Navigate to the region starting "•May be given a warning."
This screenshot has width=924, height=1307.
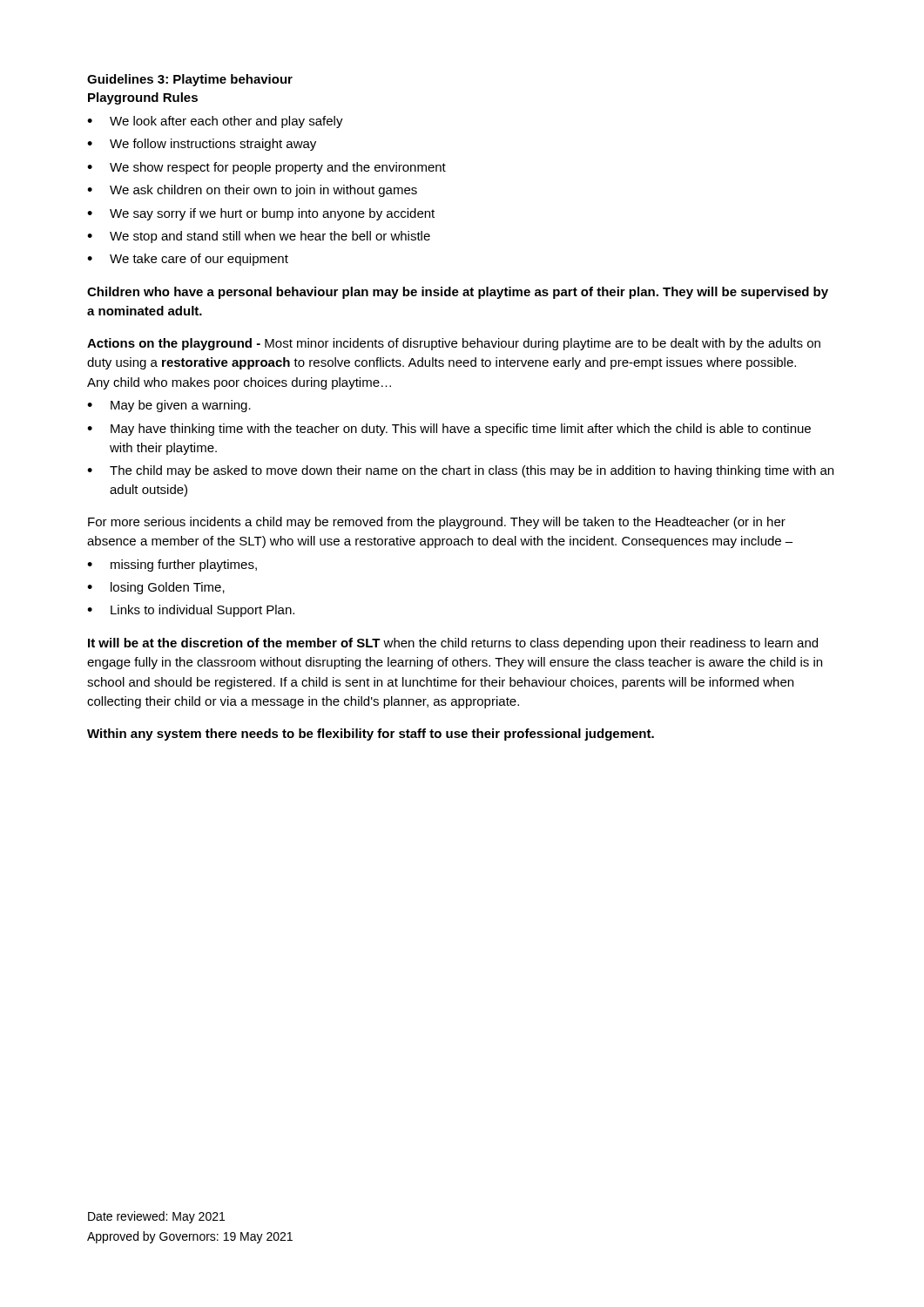point(169,406)
